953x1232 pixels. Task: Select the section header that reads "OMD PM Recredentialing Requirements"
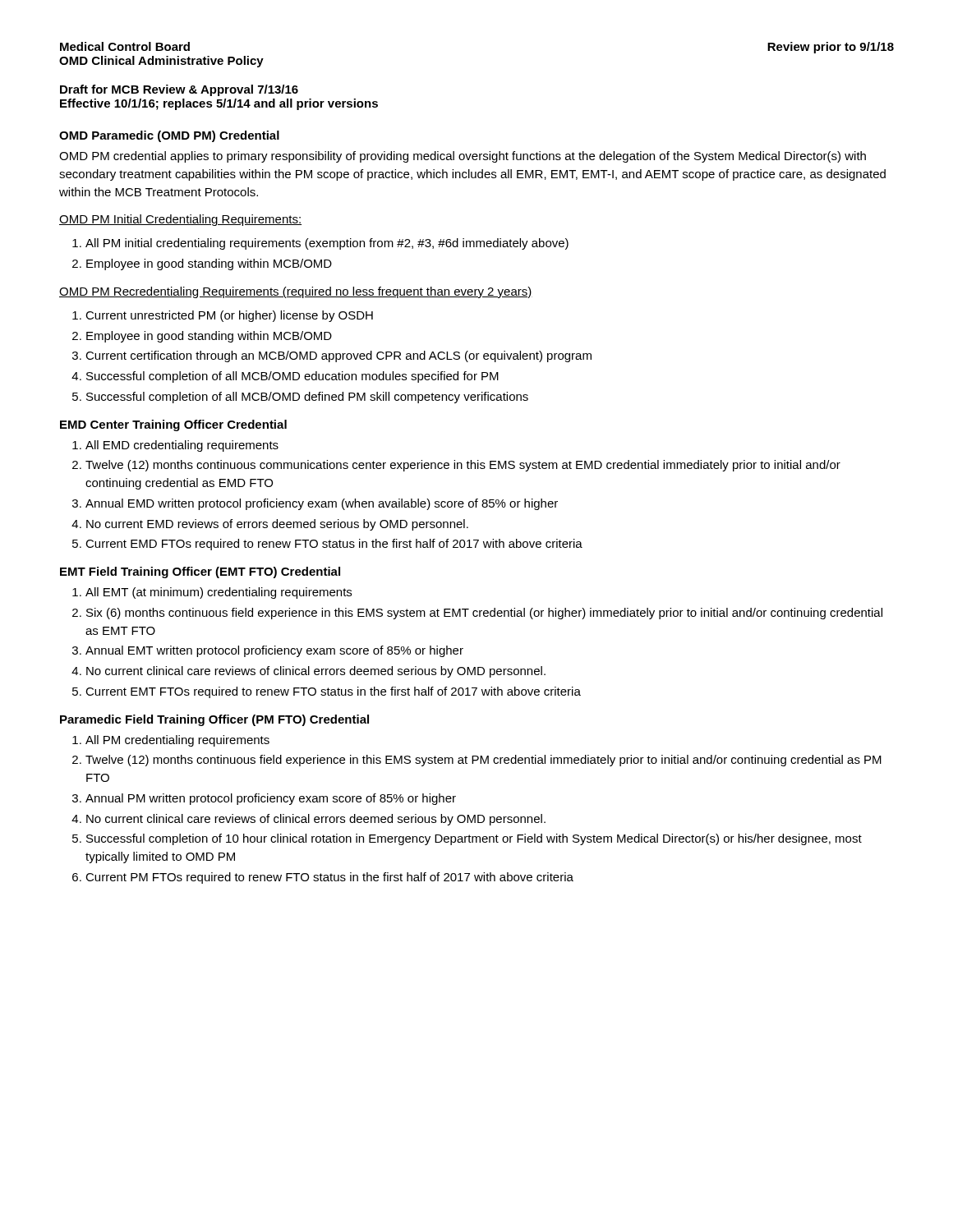[x=295, y=291]
